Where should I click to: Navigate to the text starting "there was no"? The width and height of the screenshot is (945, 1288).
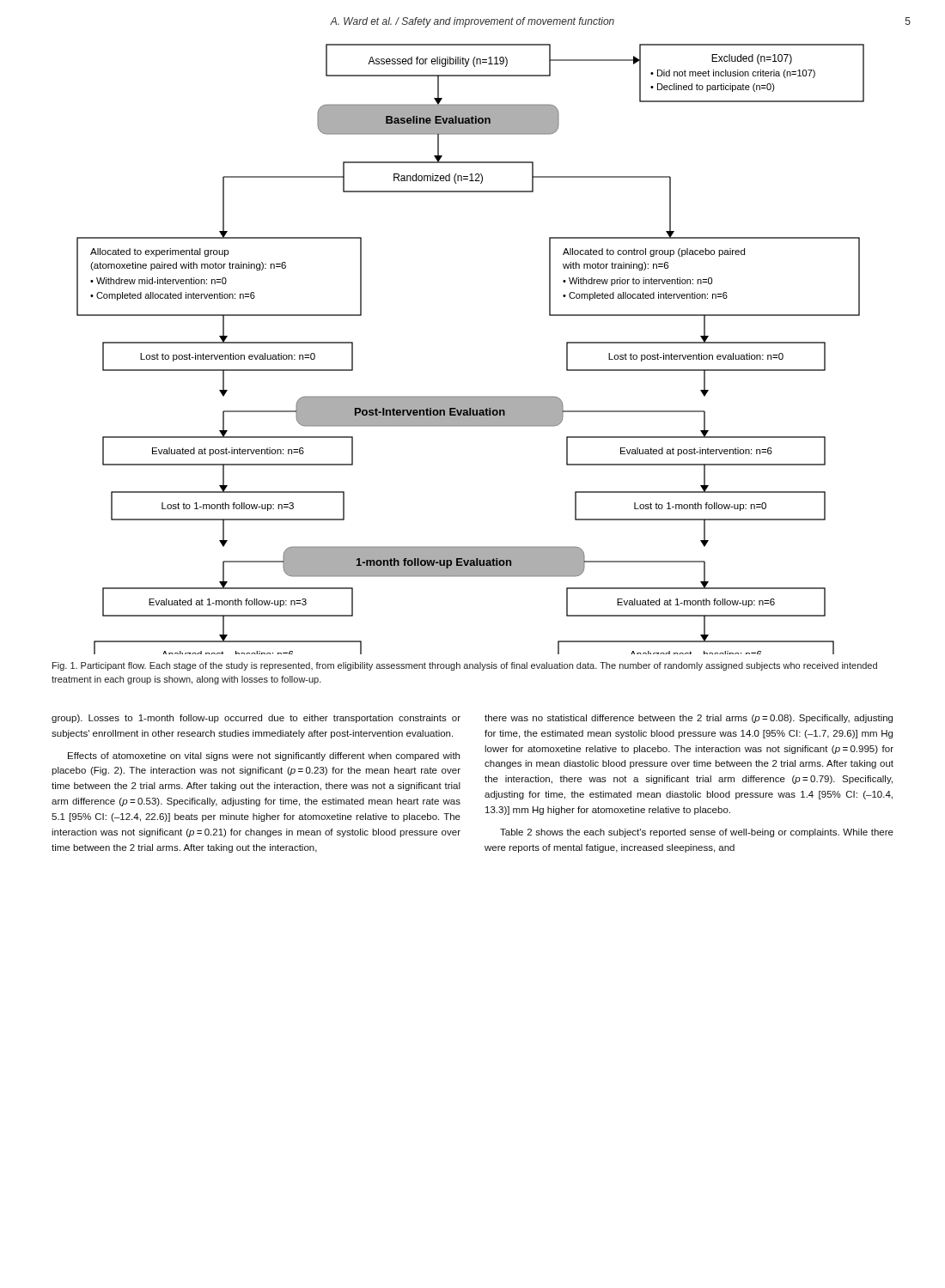pos(689,783)
